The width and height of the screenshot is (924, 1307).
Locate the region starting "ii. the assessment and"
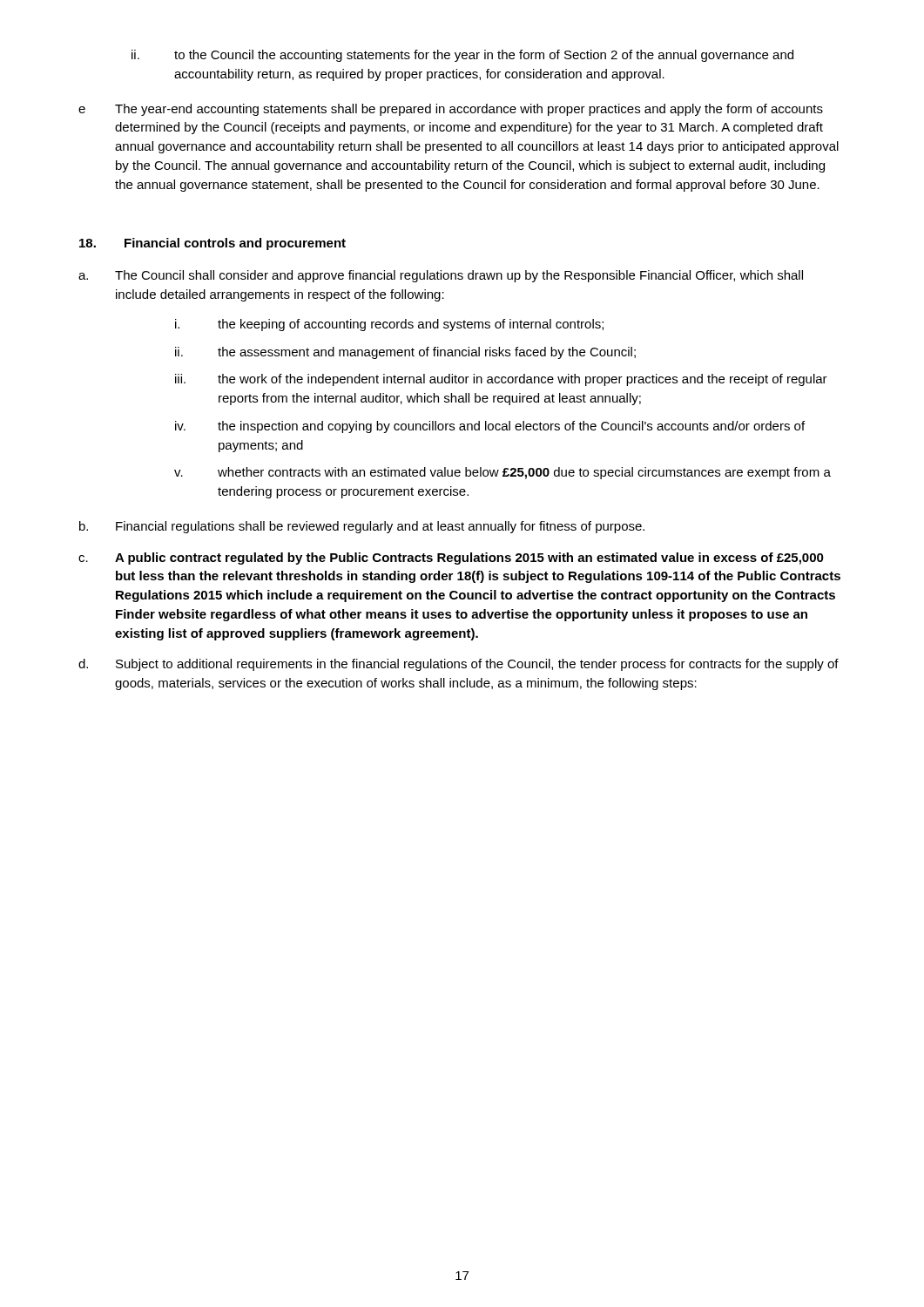click(x=462, y=352)
